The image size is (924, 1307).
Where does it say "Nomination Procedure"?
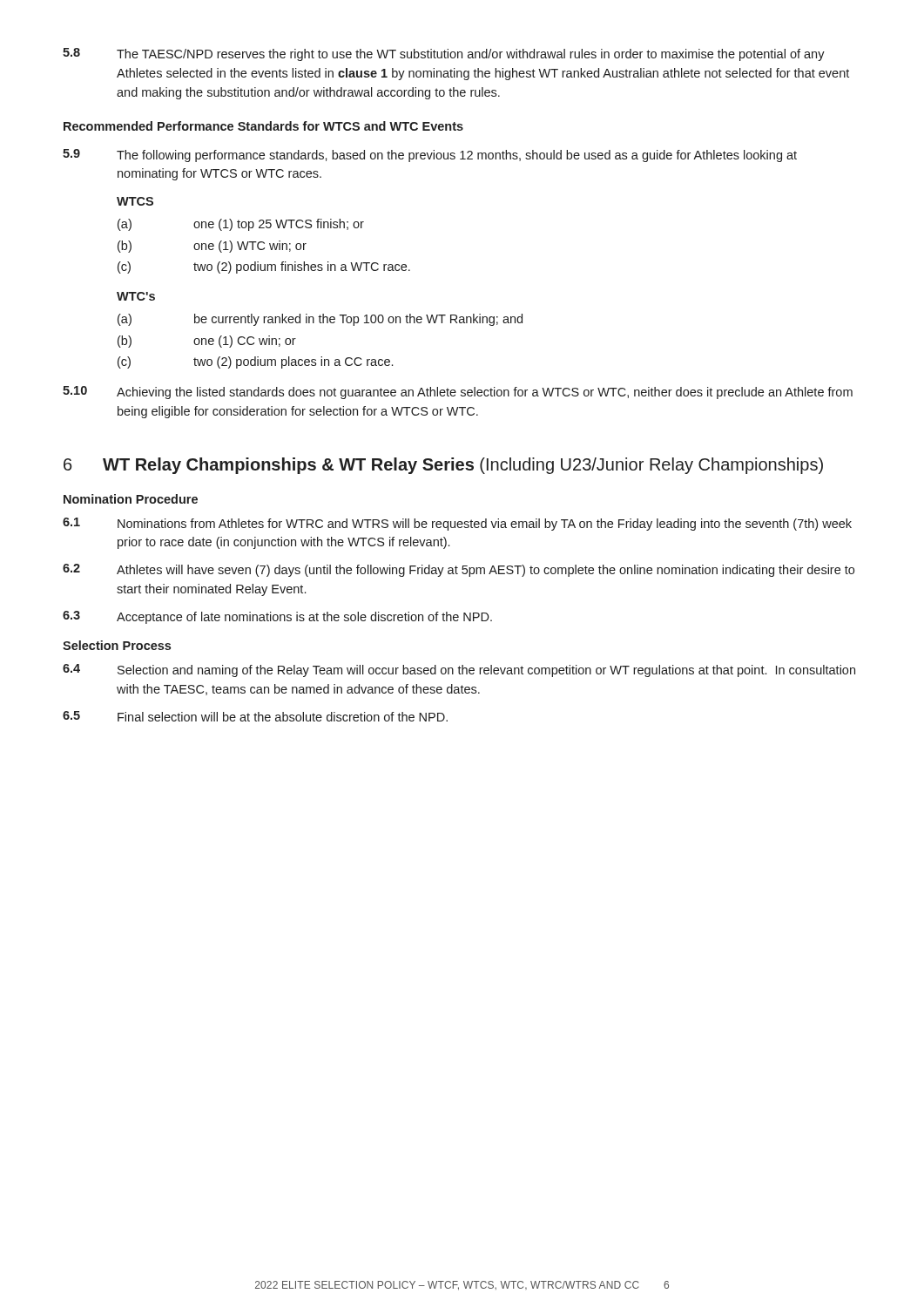130,499
